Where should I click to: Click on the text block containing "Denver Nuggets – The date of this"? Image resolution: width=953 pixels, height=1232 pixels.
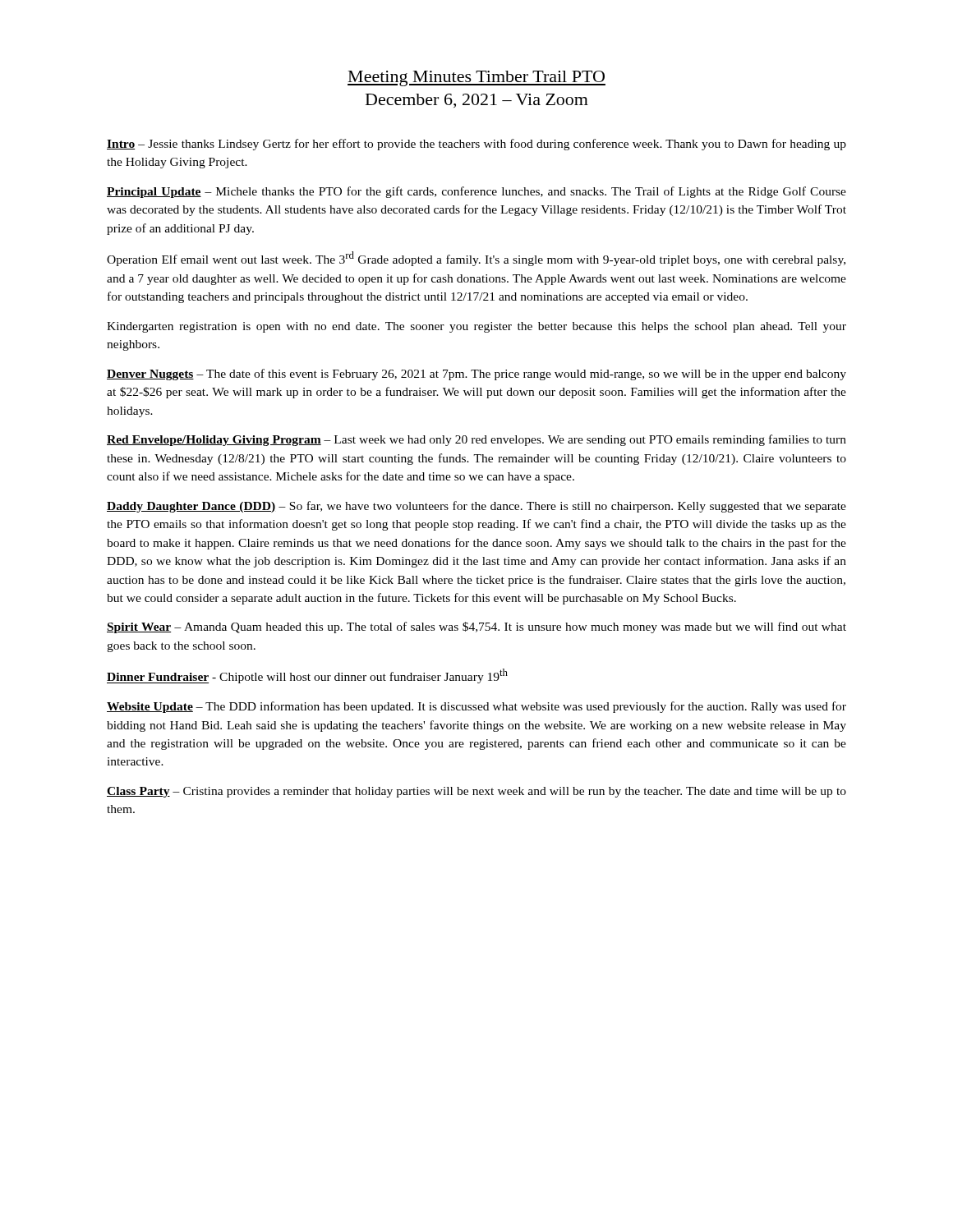click(x=476, y=392)
